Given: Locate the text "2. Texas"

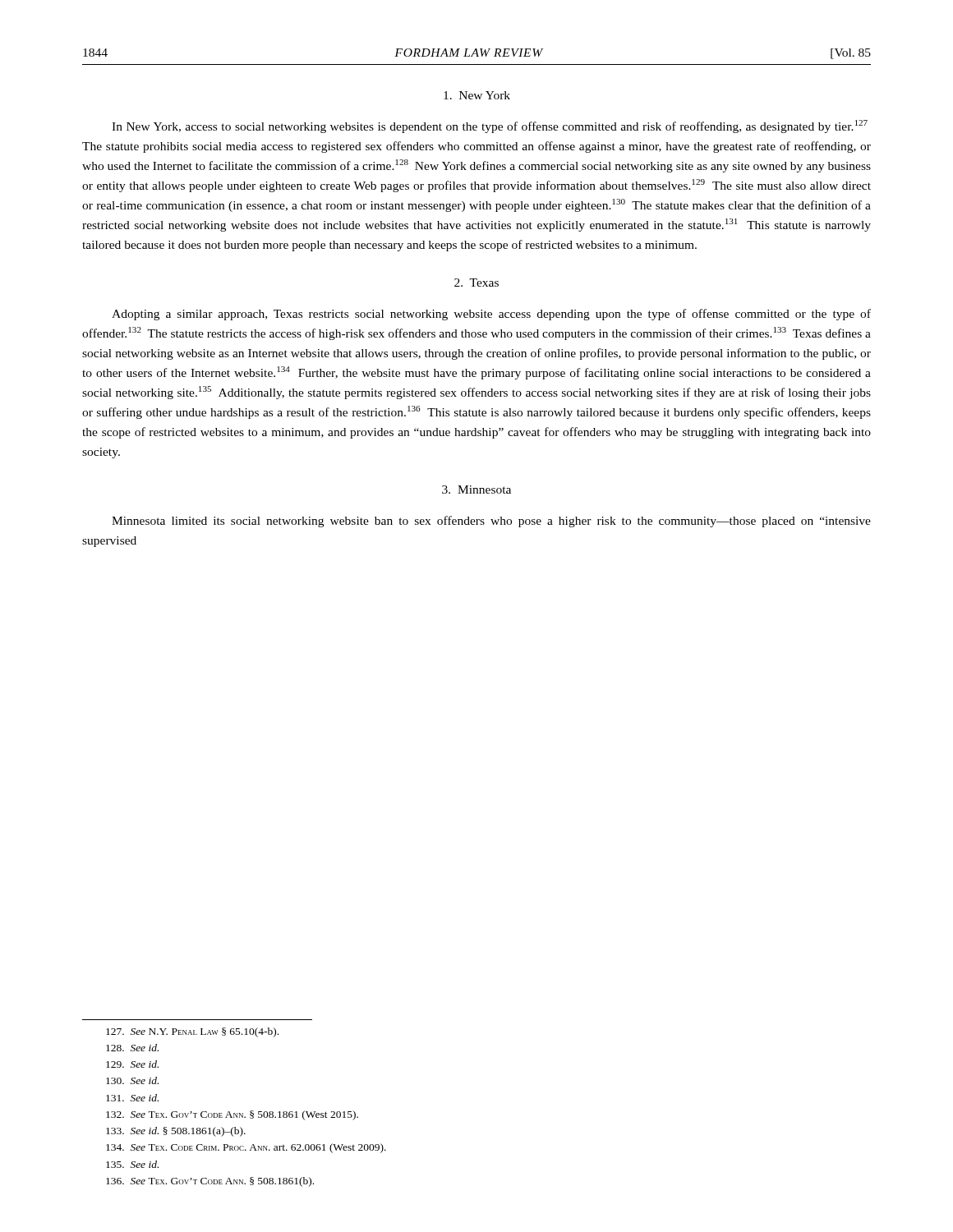Looking at the screenshot, I should [476, 282].
